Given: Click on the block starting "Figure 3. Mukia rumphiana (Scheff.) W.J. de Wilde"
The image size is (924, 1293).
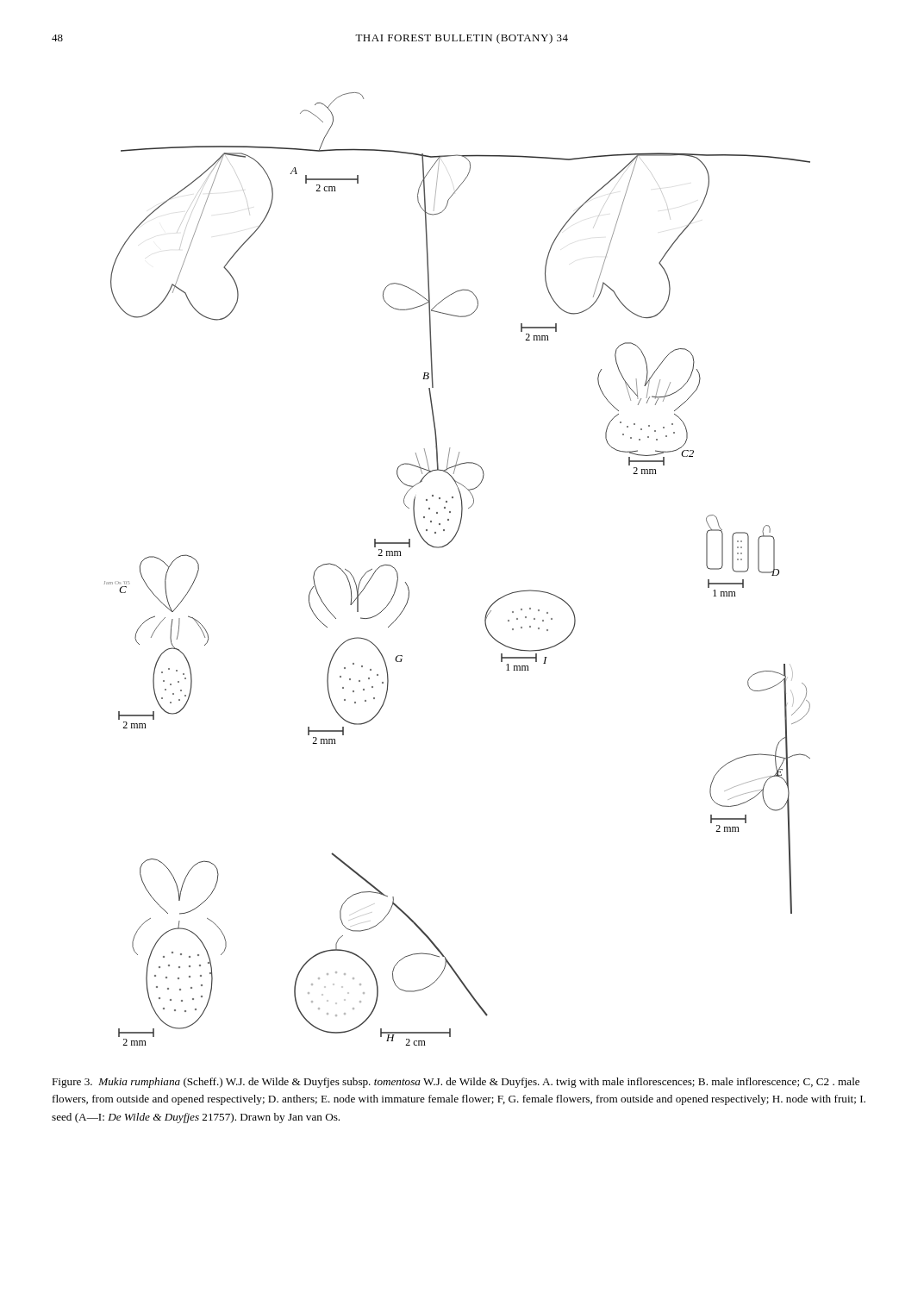Looking at the screenshot, I should point(459,1099).
